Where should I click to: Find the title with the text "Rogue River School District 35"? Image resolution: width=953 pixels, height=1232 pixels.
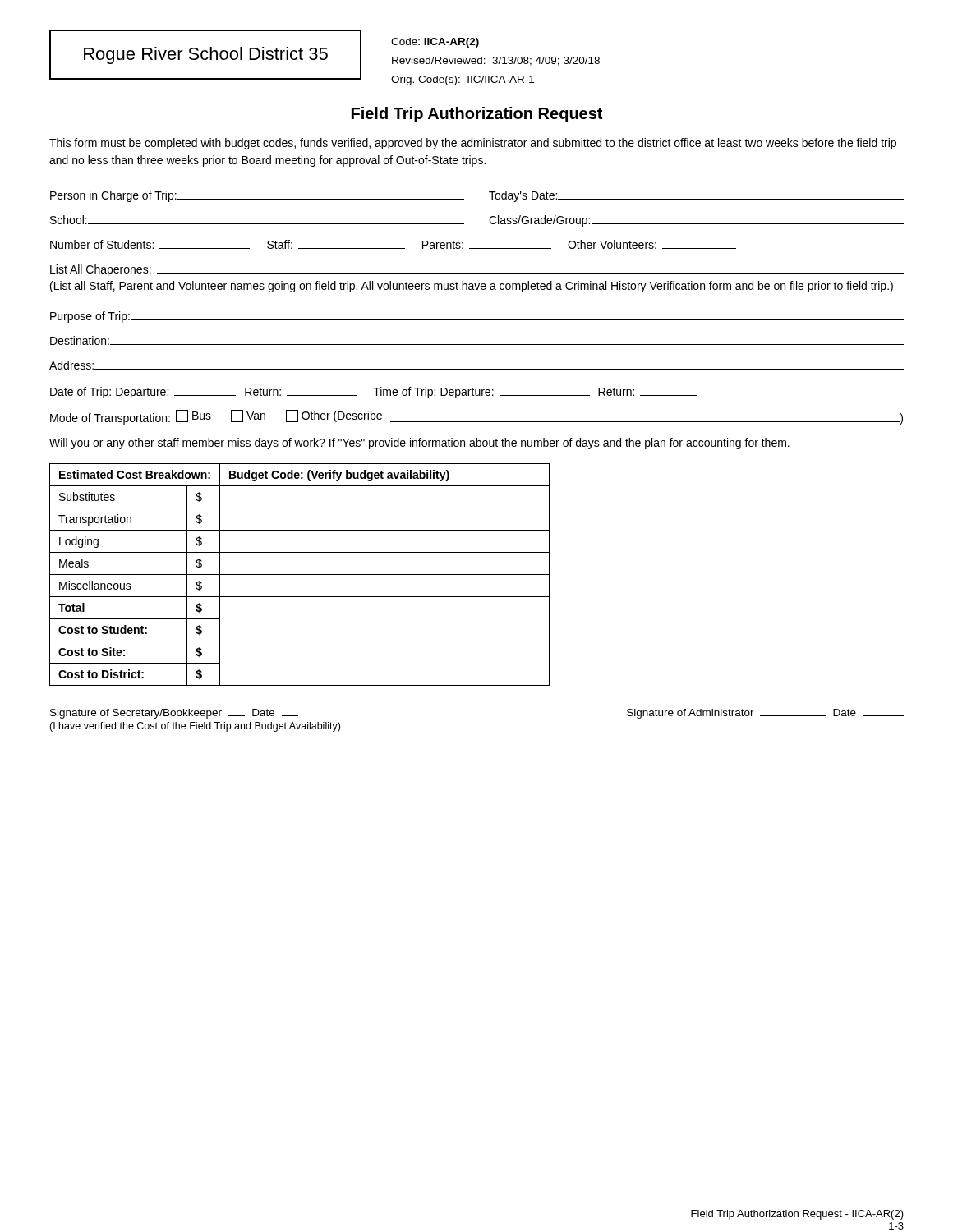[205, 54]
